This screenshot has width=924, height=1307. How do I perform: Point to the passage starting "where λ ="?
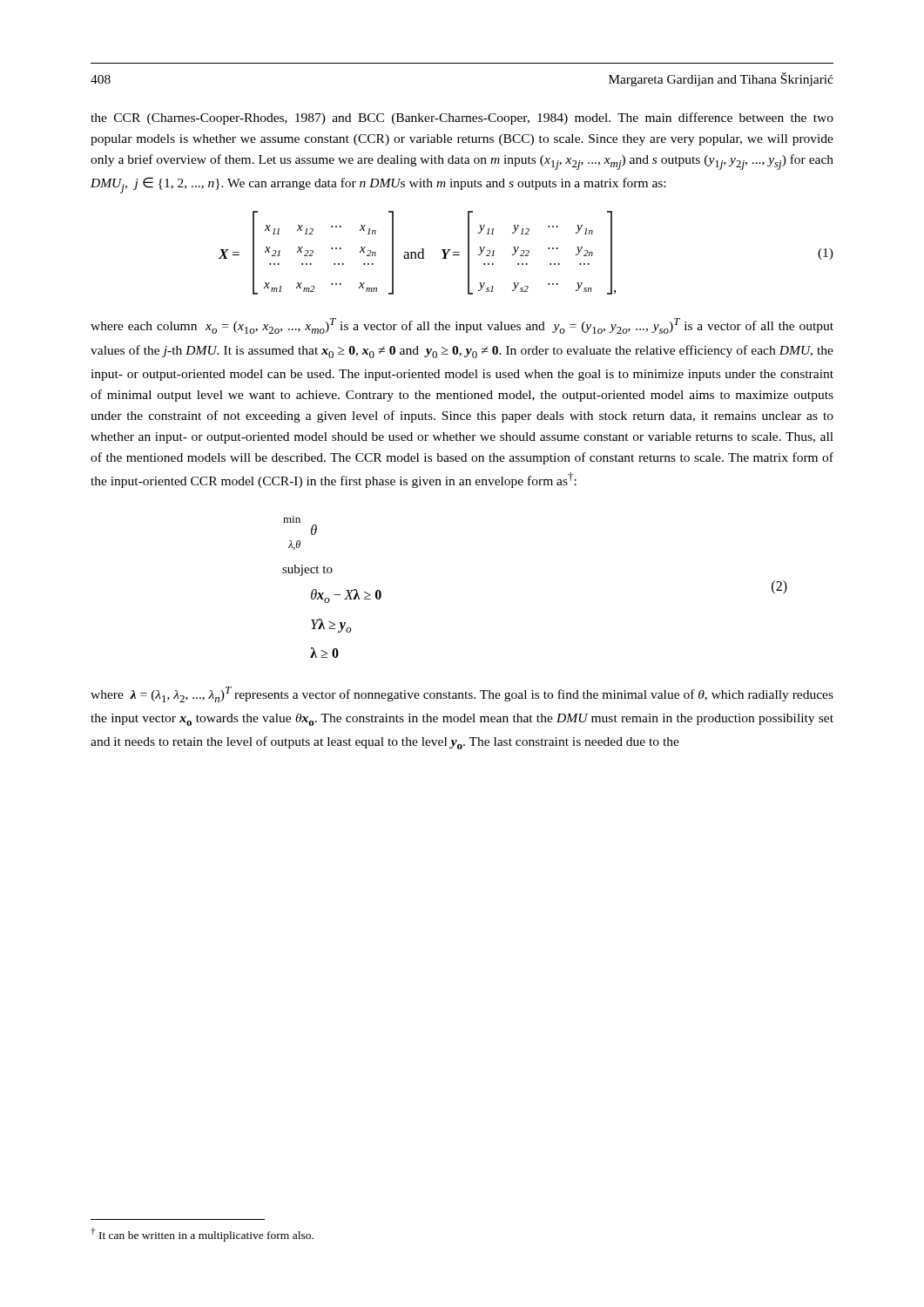point(462,717)
